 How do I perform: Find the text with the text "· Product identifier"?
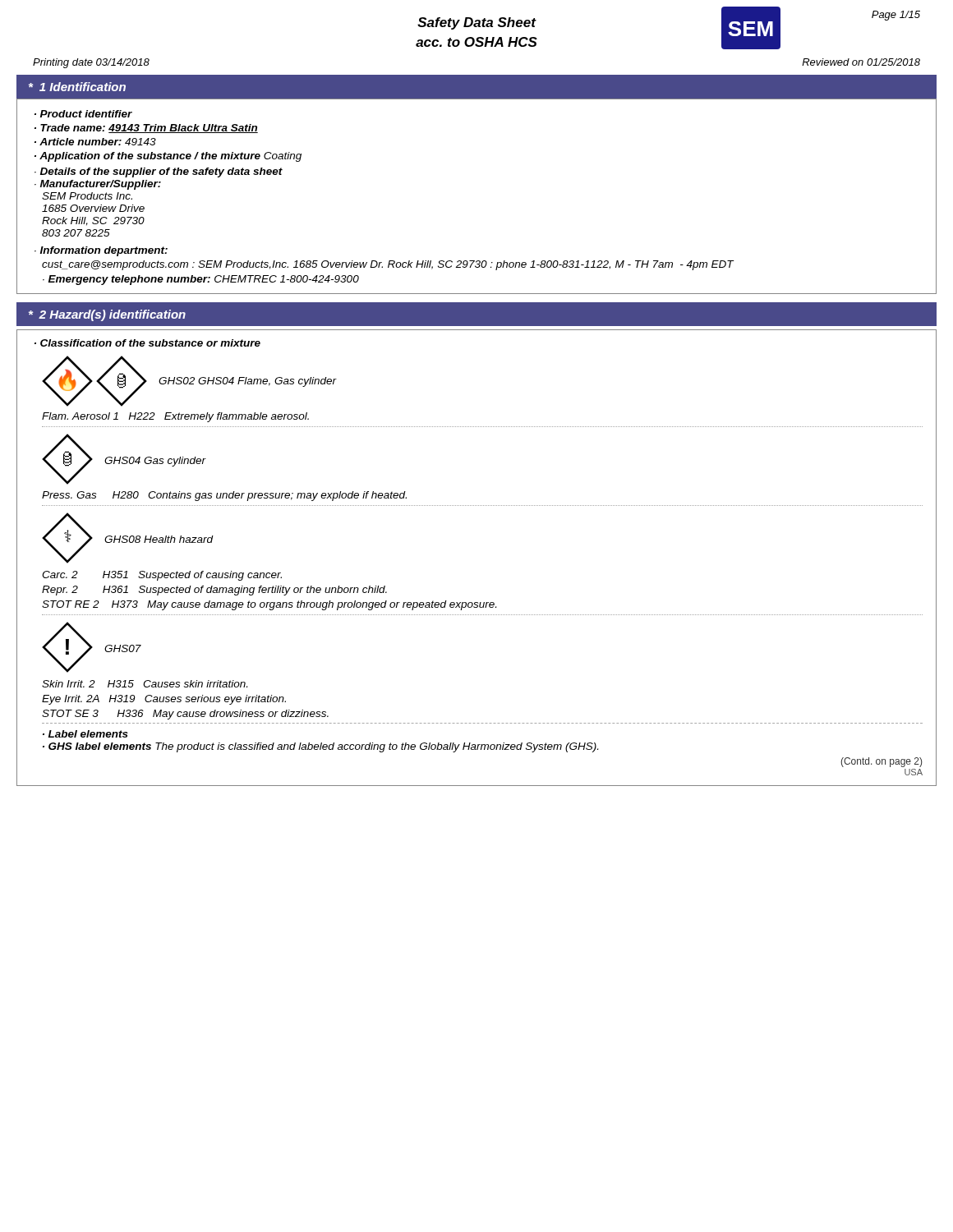pyautogui.click(x=83, y=113)
